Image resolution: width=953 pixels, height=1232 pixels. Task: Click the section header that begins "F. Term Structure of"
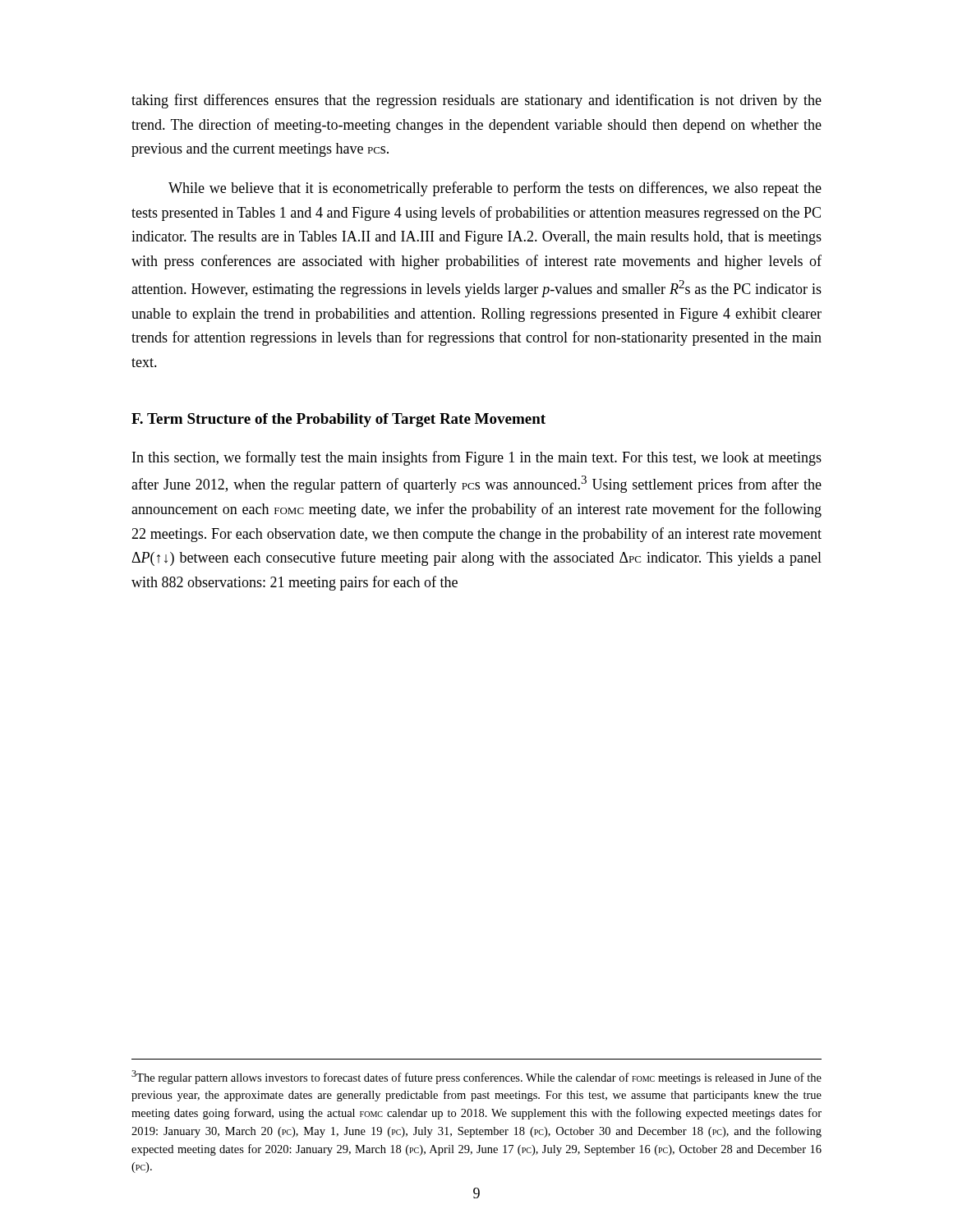(x=339, y=418)
